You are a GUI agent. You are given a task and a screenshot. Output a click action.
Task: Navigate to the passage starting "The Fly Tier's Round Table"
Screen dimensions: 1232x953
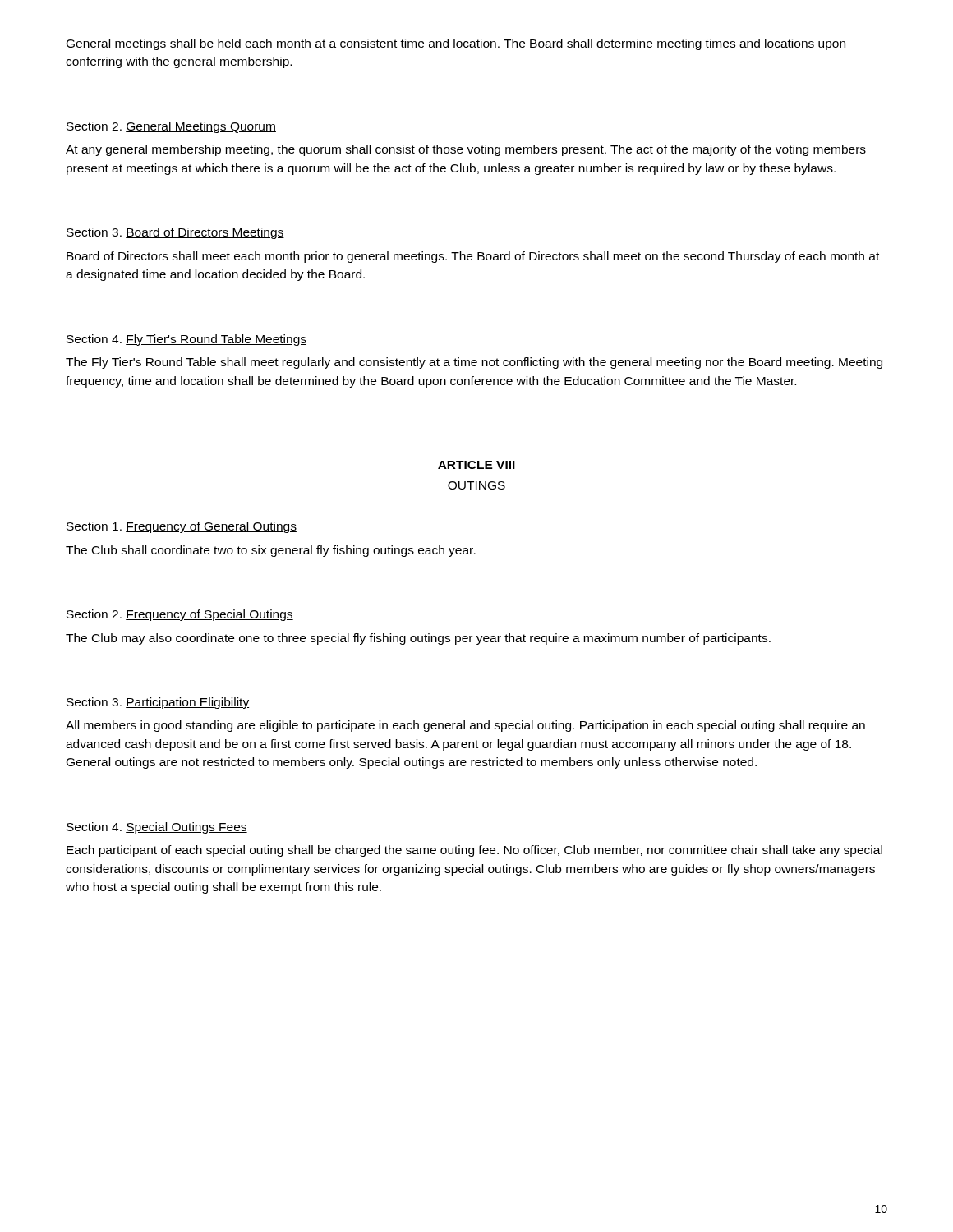click(476, 372)
